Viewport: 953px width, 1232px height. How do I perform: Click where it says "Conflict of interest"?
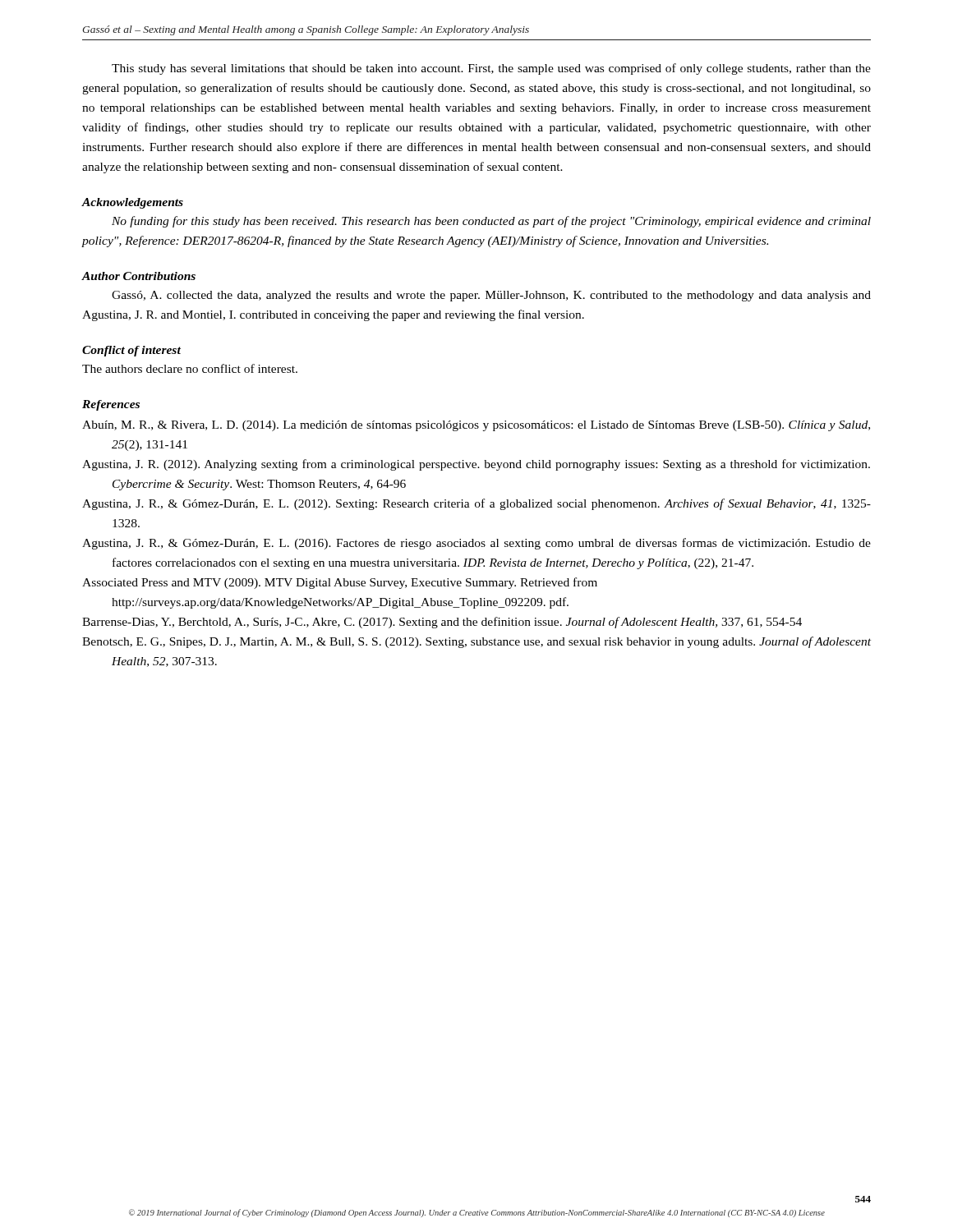coord(131,350)
